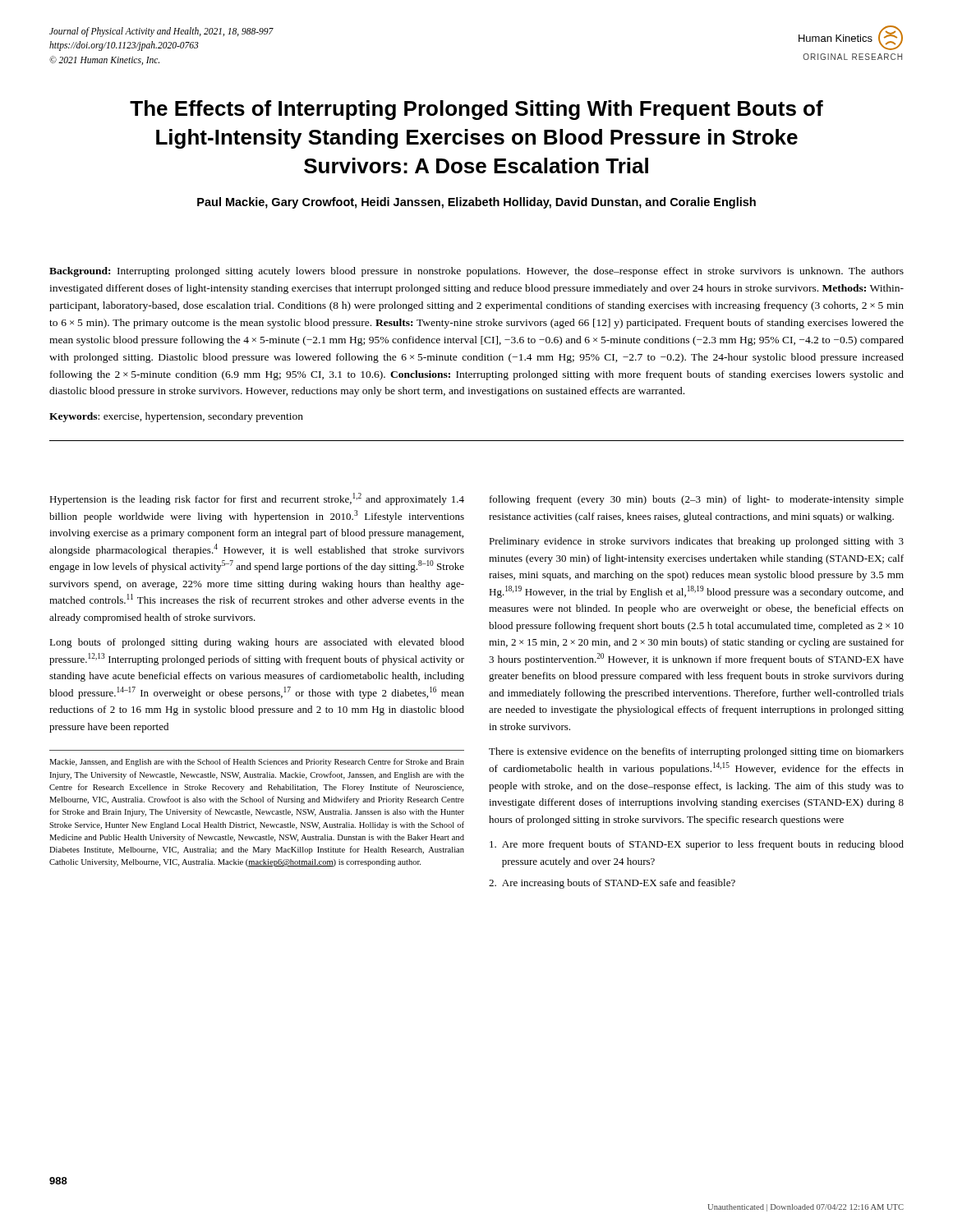Image resolution: width=953 pixels, height=1232 pixels.
Task: Click on the list item containing "Are more frequent"
Action: pos(696,853)
